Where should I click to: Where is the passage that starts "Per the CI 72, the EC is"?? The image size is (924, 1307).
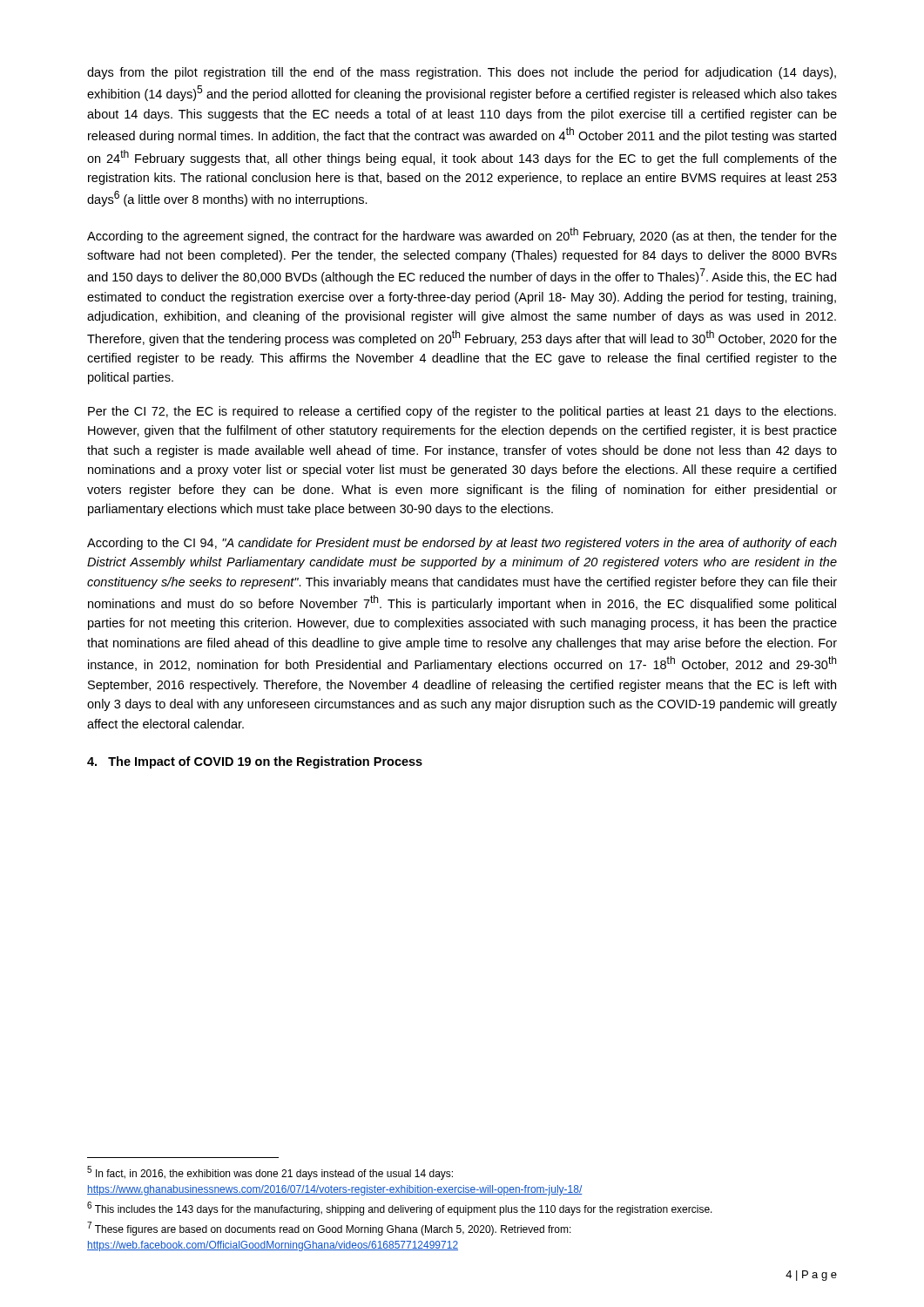(x=462, y=460)
